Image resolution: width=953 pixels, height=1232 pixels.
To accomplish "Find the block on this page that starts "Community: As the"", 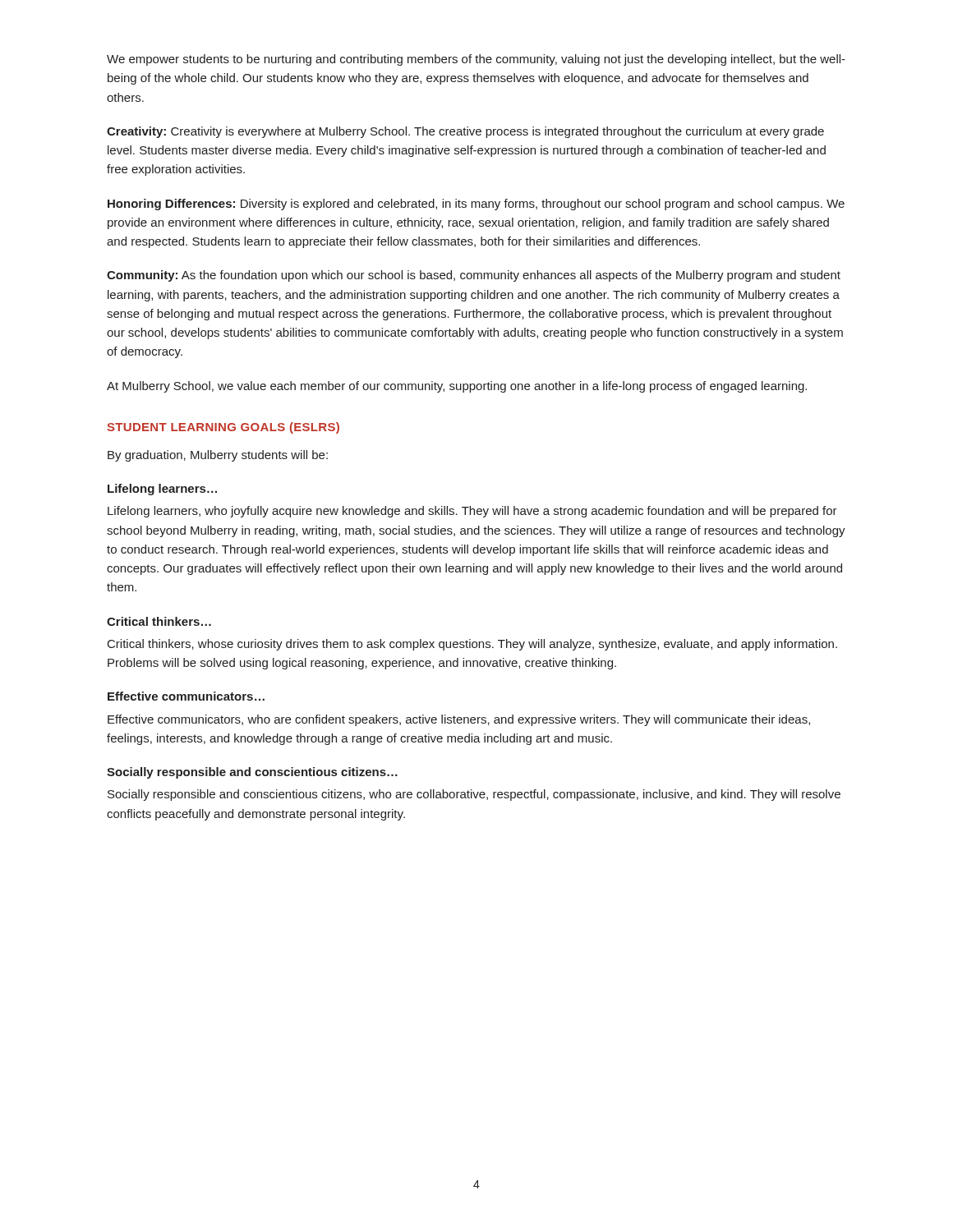I will (475, 313).
